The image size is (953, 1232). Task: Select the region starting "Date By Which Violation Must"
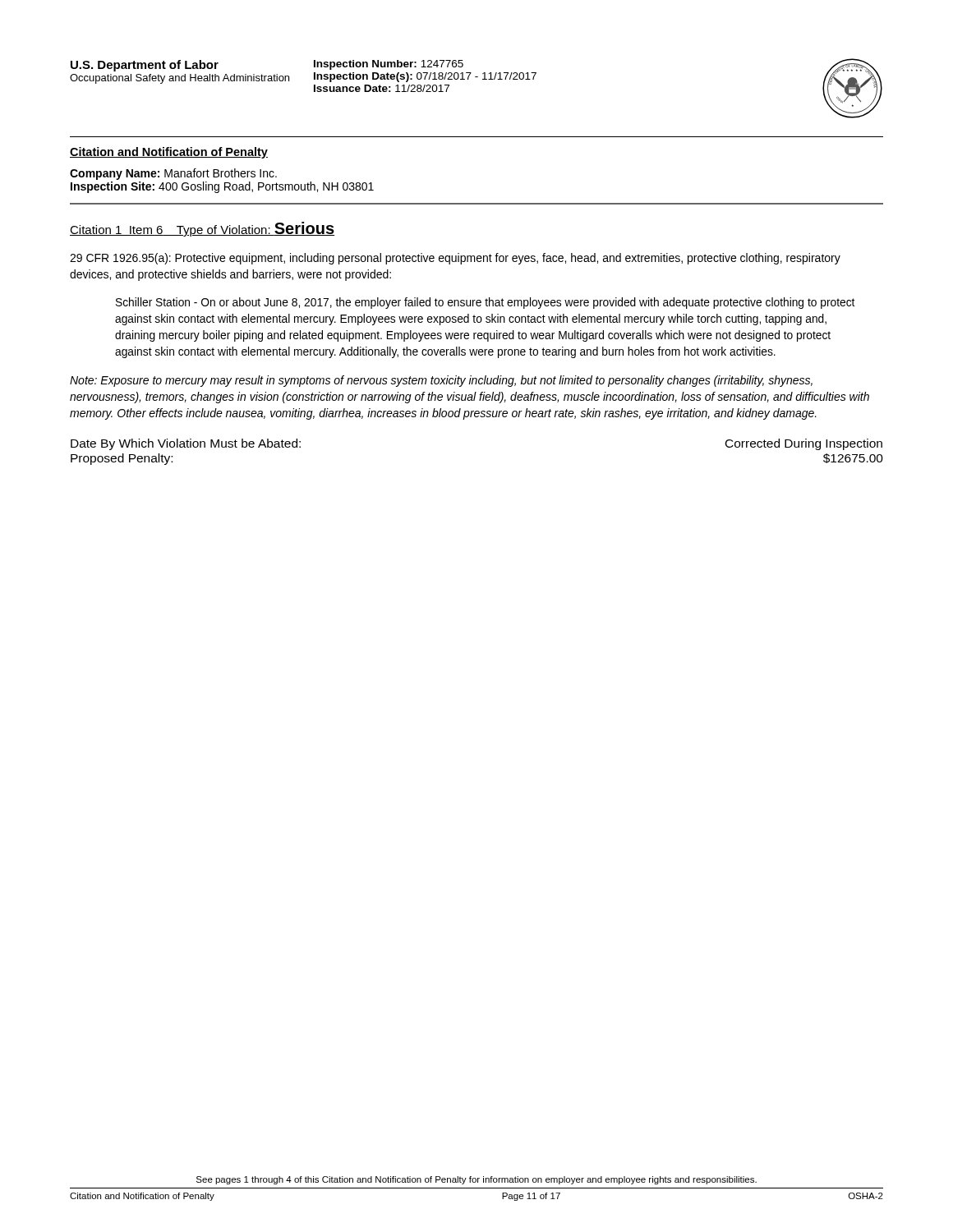point(184,444)
